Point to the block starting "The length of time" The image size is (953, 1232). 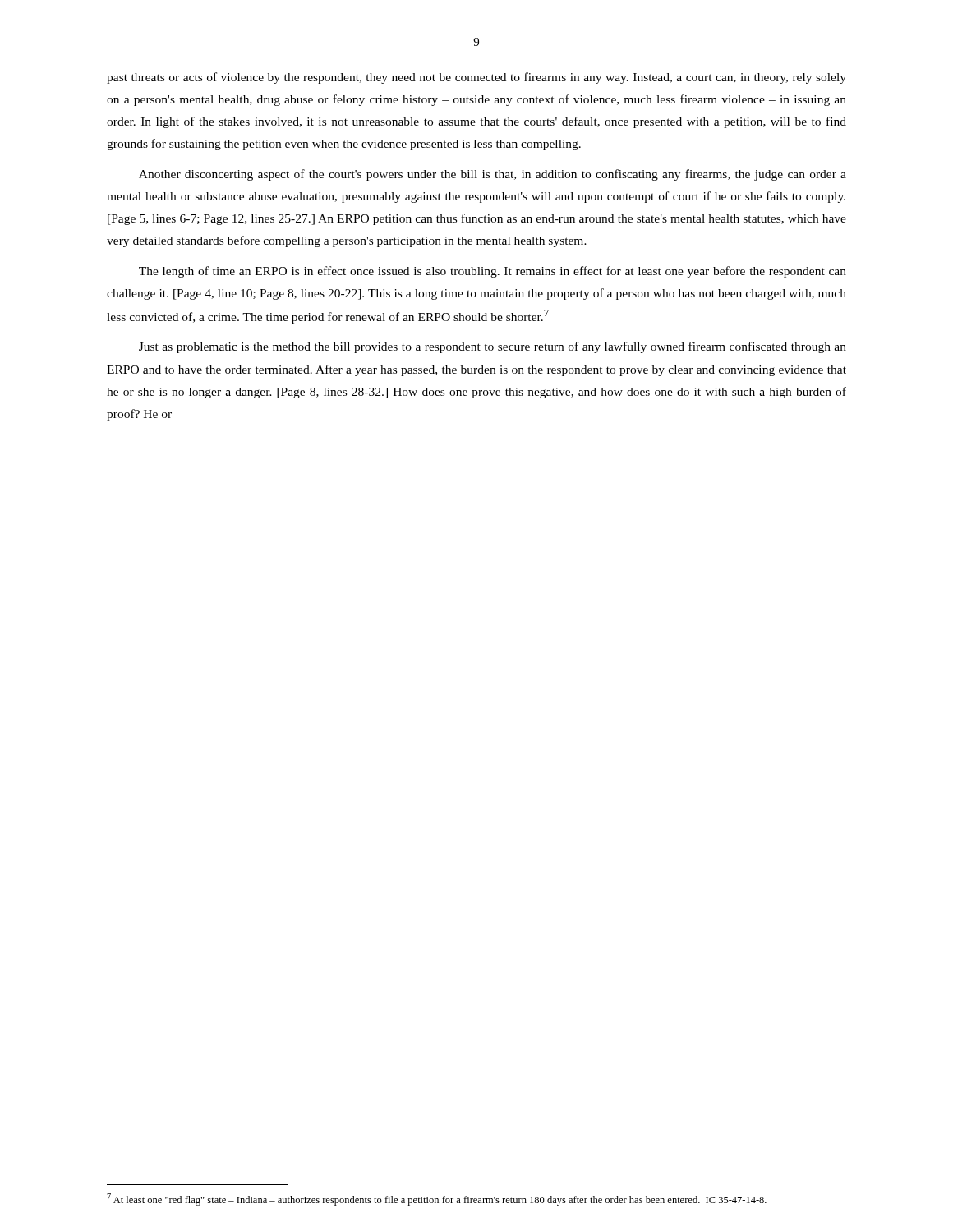click(476, 293)
